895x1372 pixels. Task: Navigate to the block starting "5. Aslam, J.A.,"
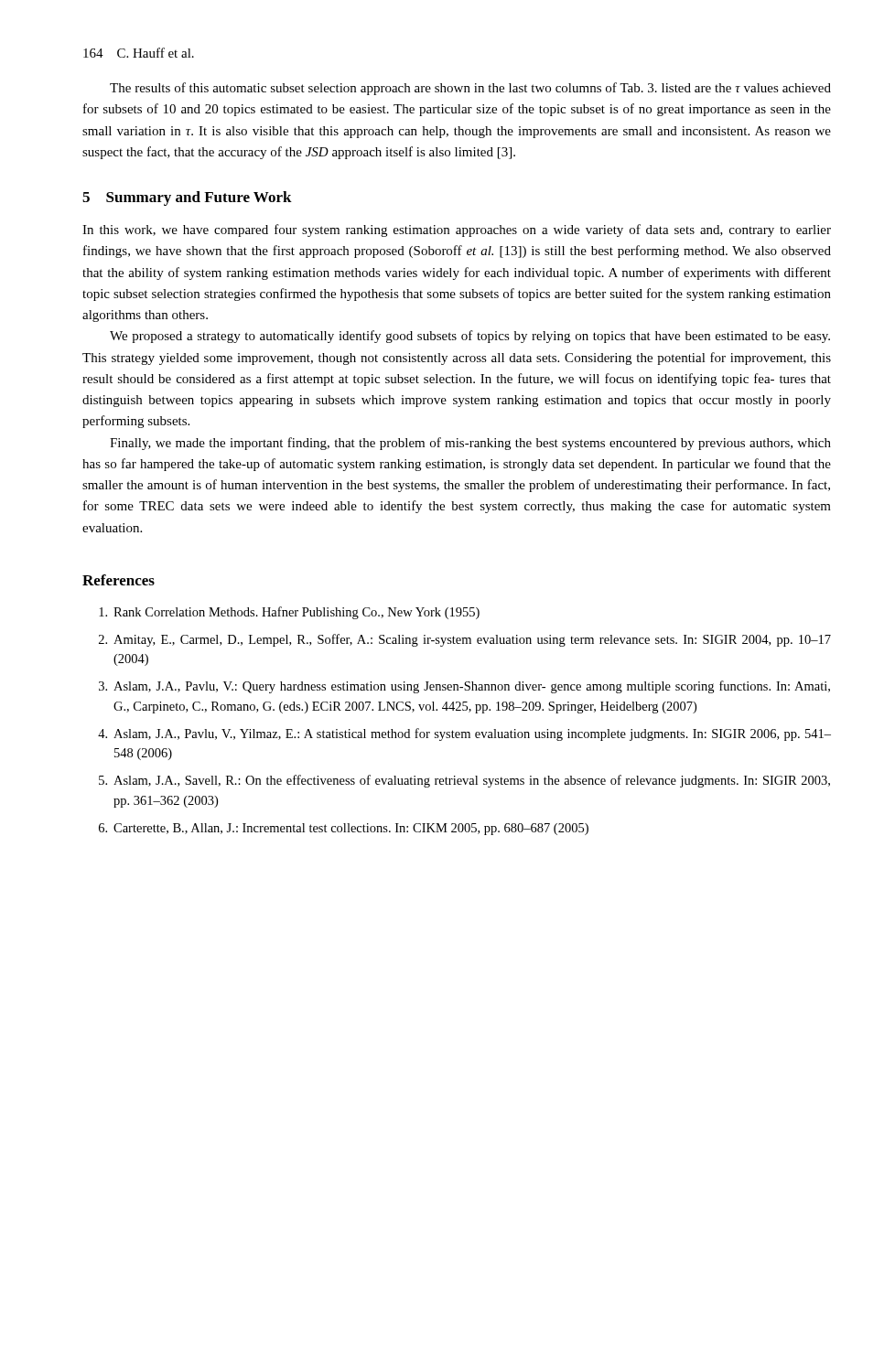457,791
